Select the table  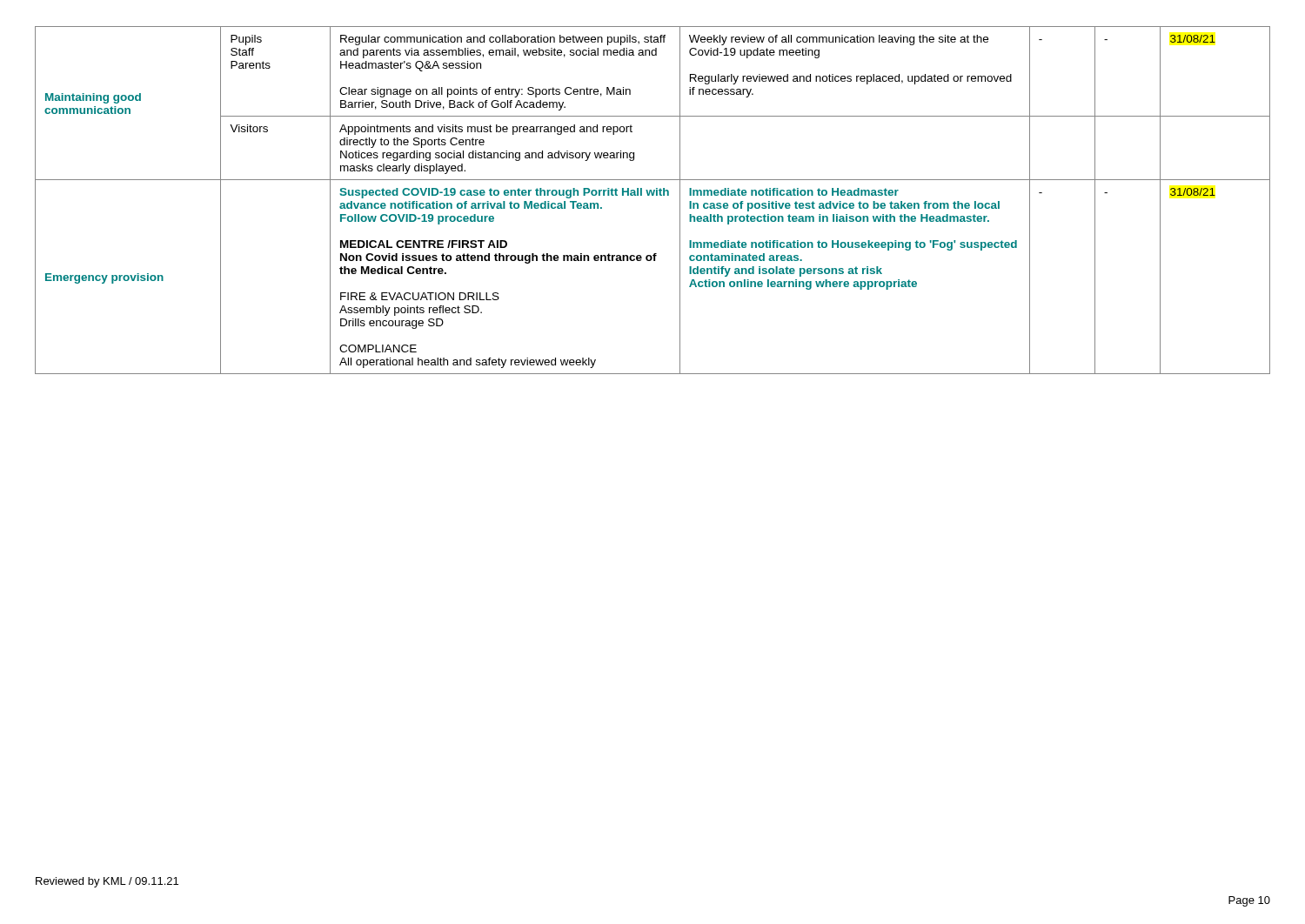(652, 200)
